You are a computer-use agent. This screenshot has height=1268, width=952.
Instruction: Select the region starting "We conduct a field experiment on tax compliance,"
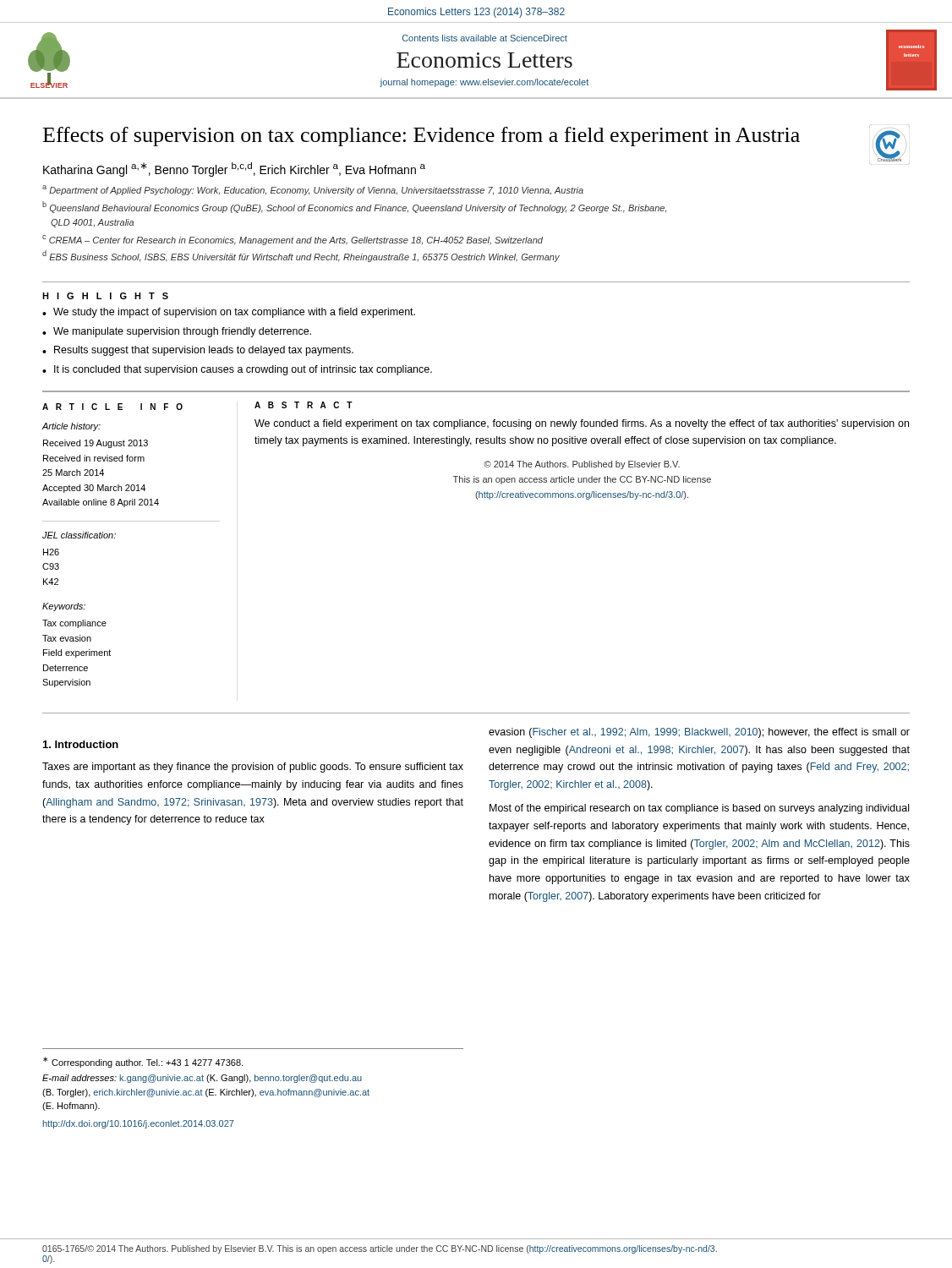click(x=582, y=432)
